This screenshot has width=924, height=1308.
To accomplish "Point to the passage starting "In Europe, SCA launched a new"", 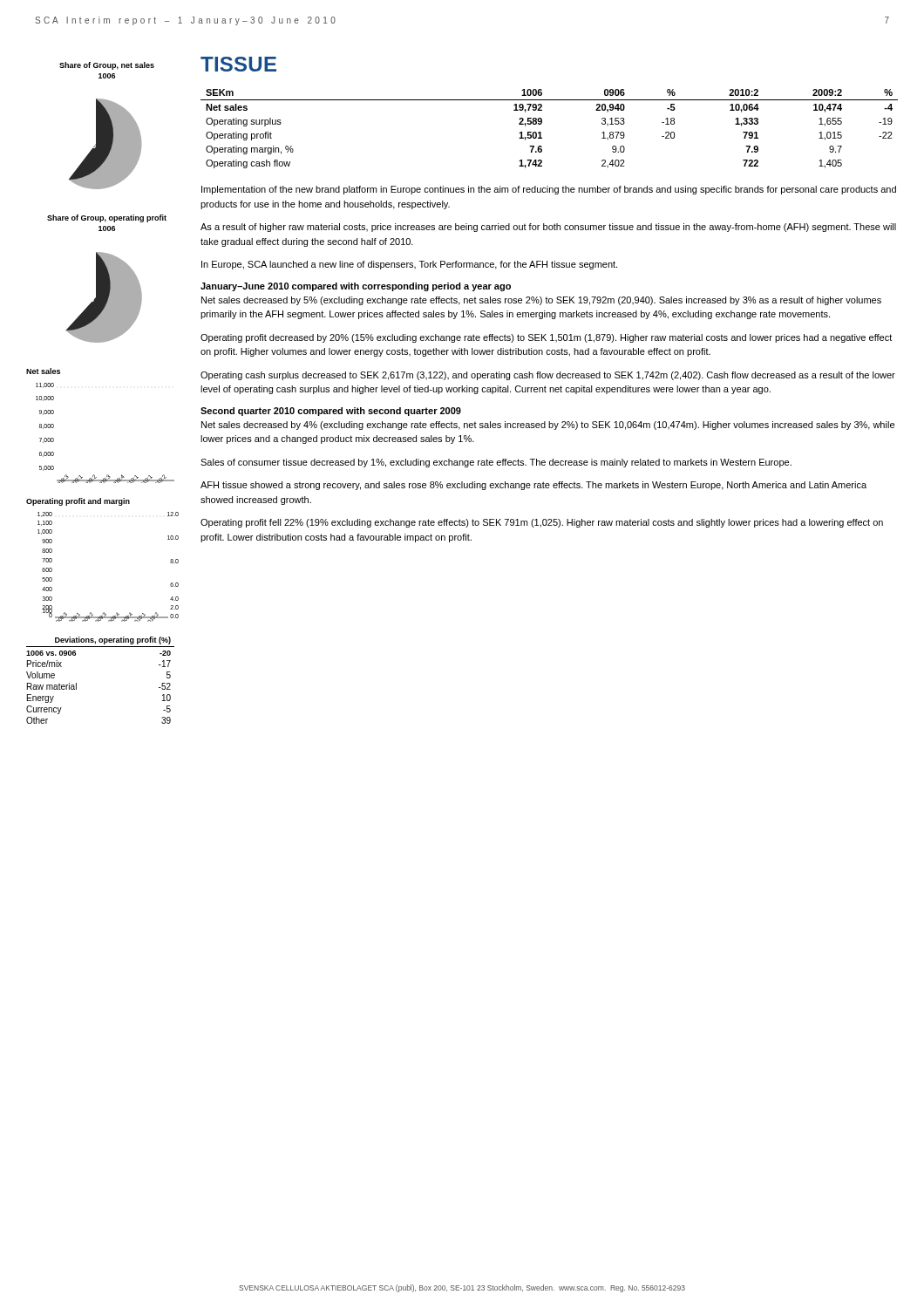I will [409, 264].
